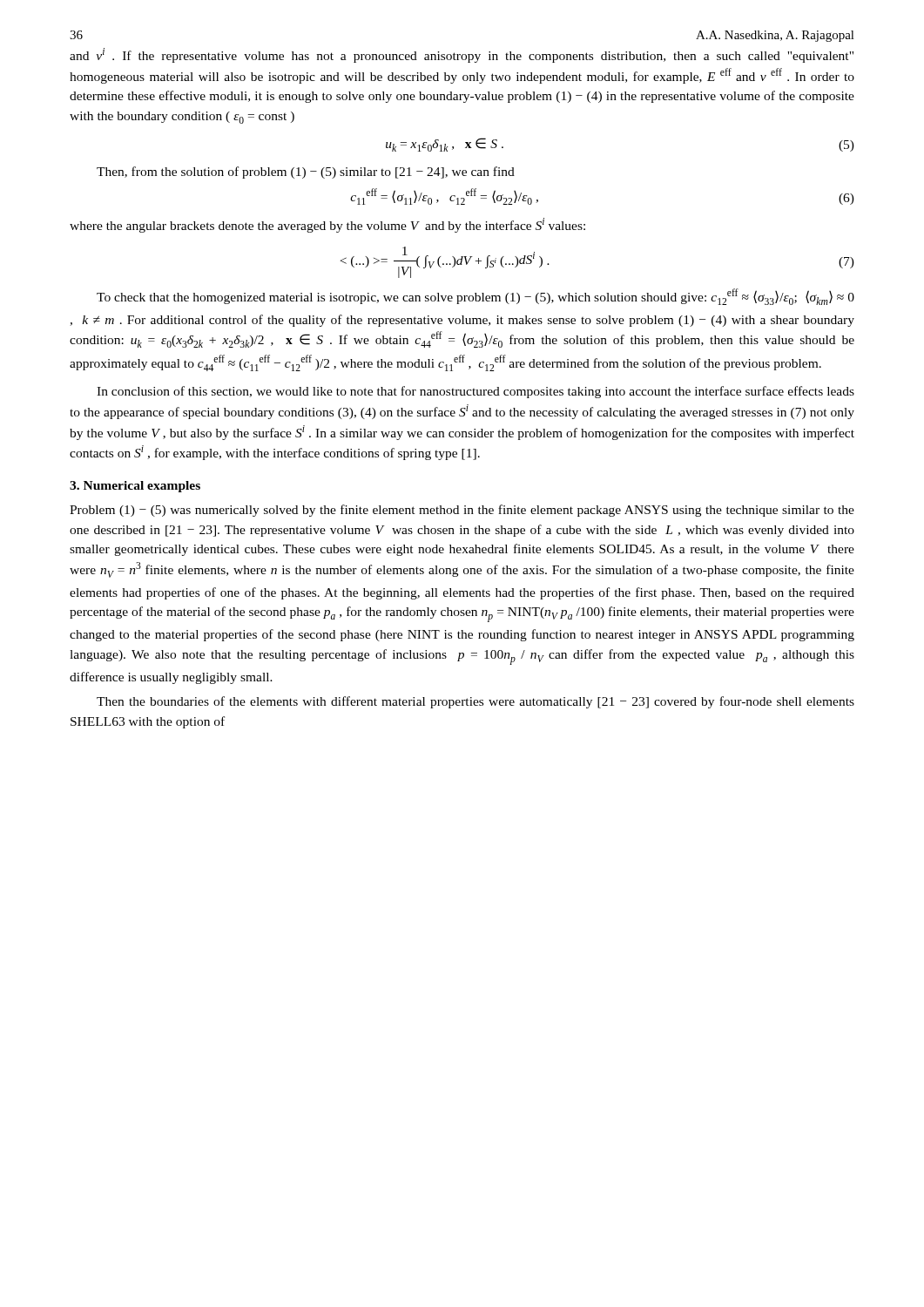
Task: Find the text block containing "and νi ."
Action: (x=462, y=87)
